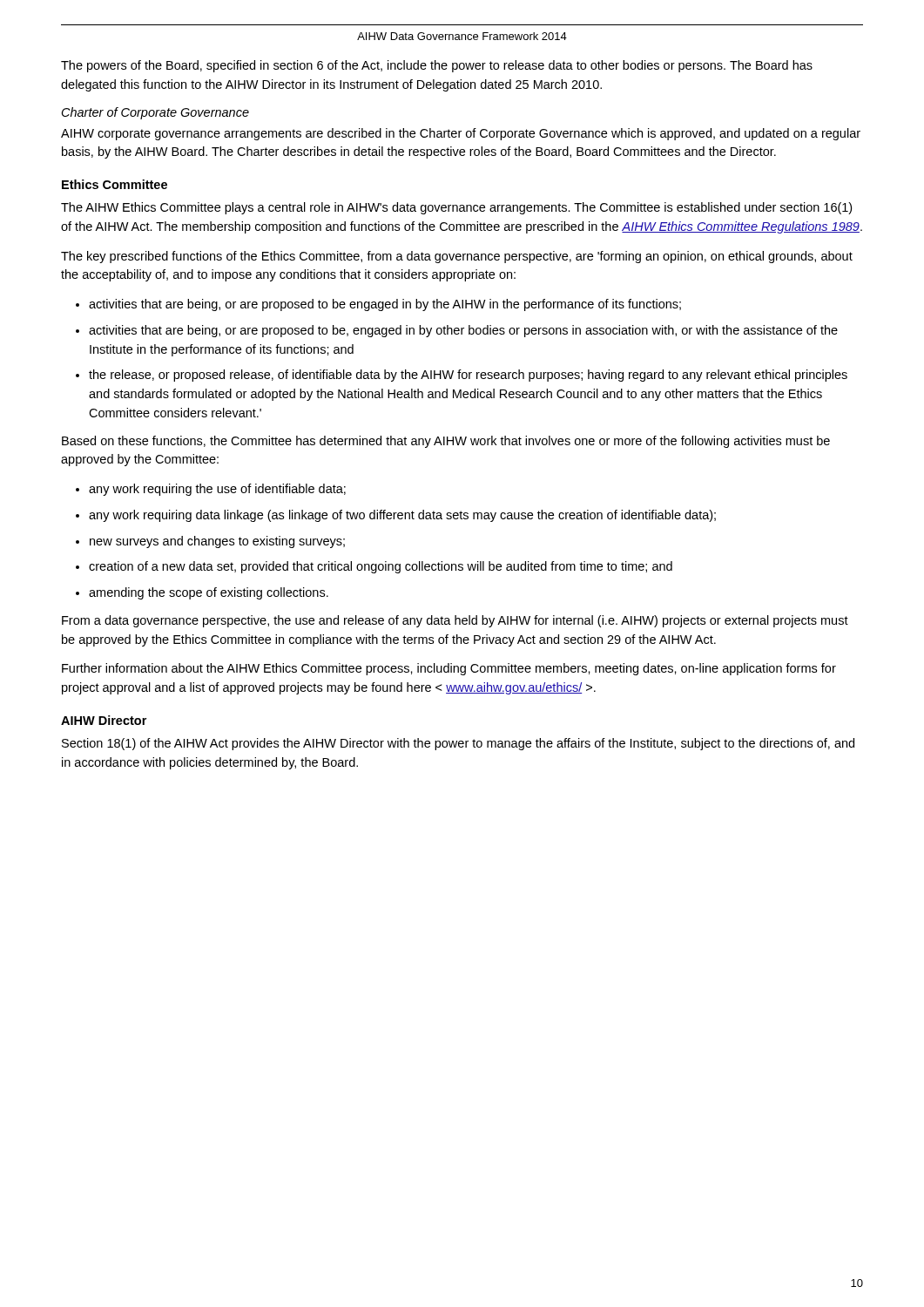Locate the block of text that opens with "The key prescribed functions of the Ethics"
This screenshot has height=1307, width=924.
click(457, 265)
